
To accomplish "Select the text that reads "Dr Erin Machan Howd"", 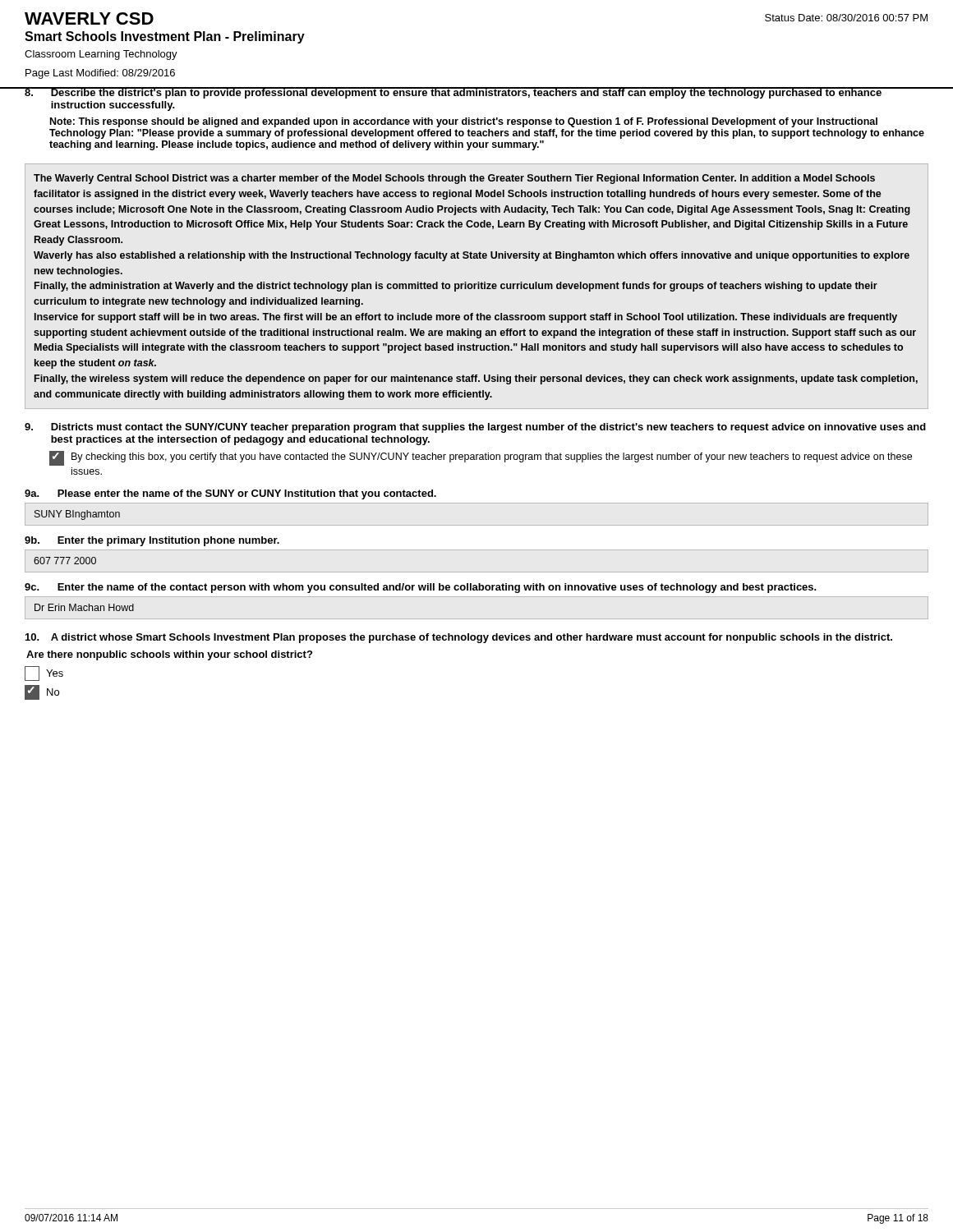I will (84, 608).
